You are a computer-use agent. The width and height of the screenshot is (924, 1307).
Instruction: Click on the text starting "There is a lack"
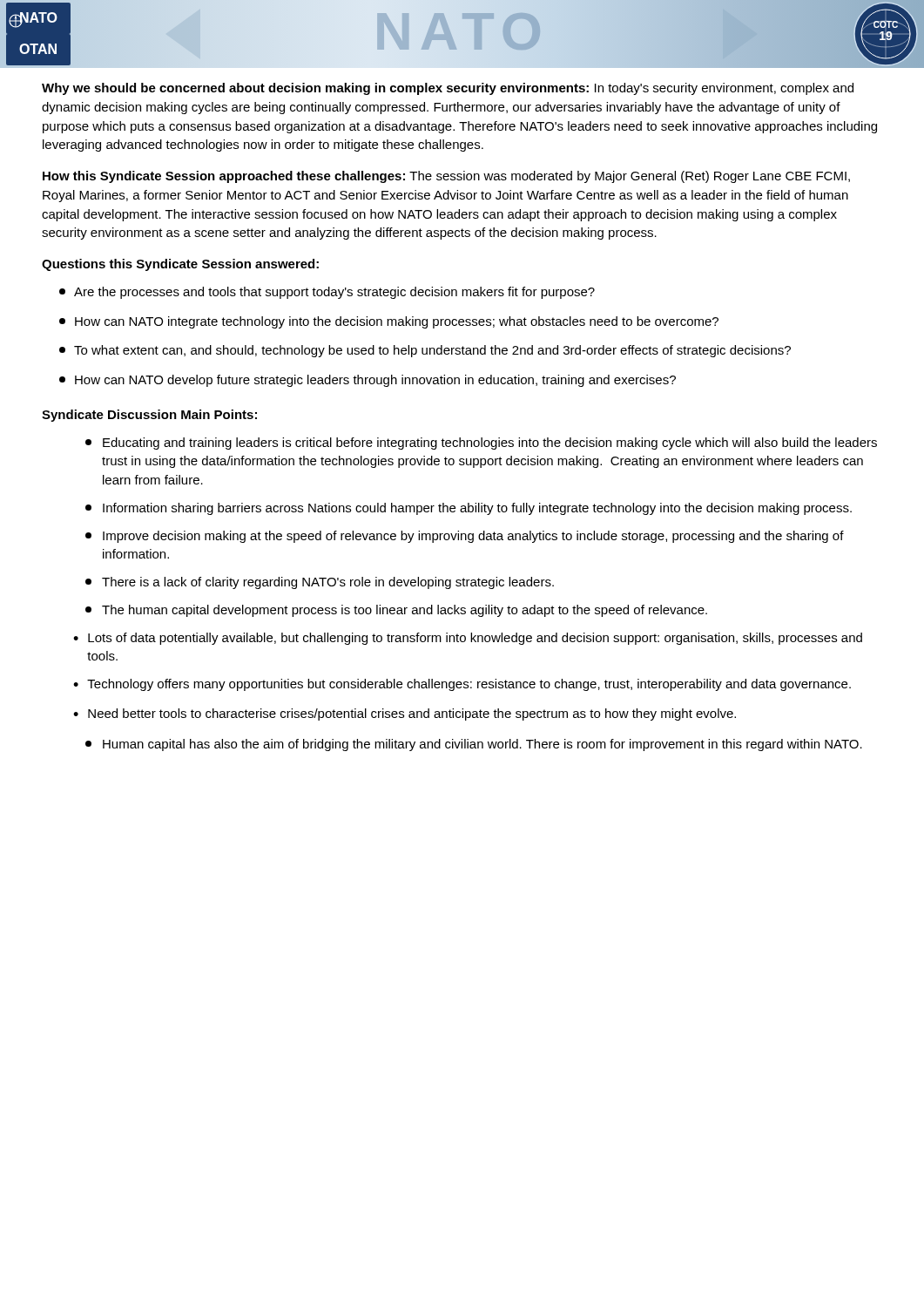(484, 582)
